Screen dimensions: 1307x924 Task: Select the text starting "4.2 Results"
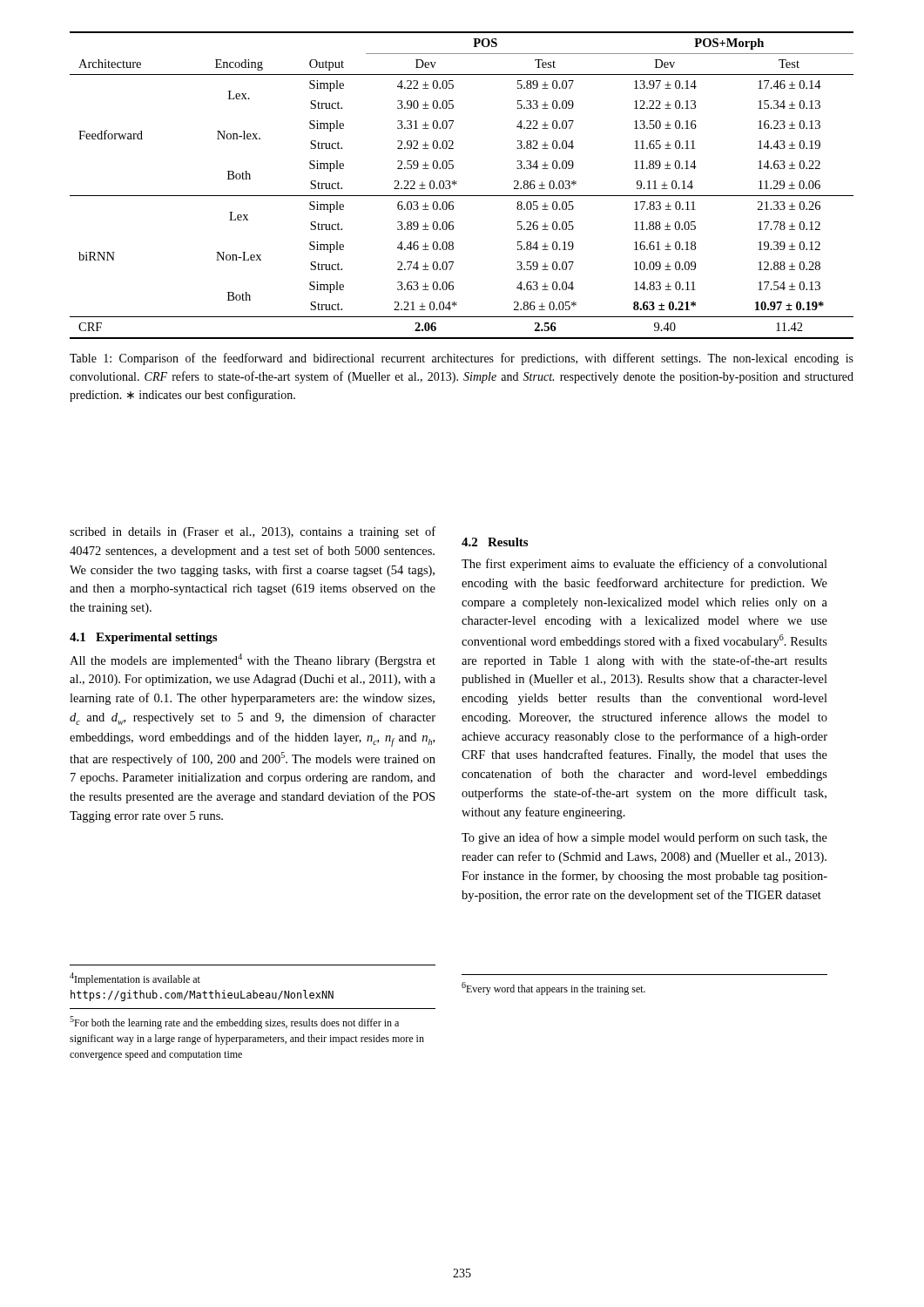[495, 542]
